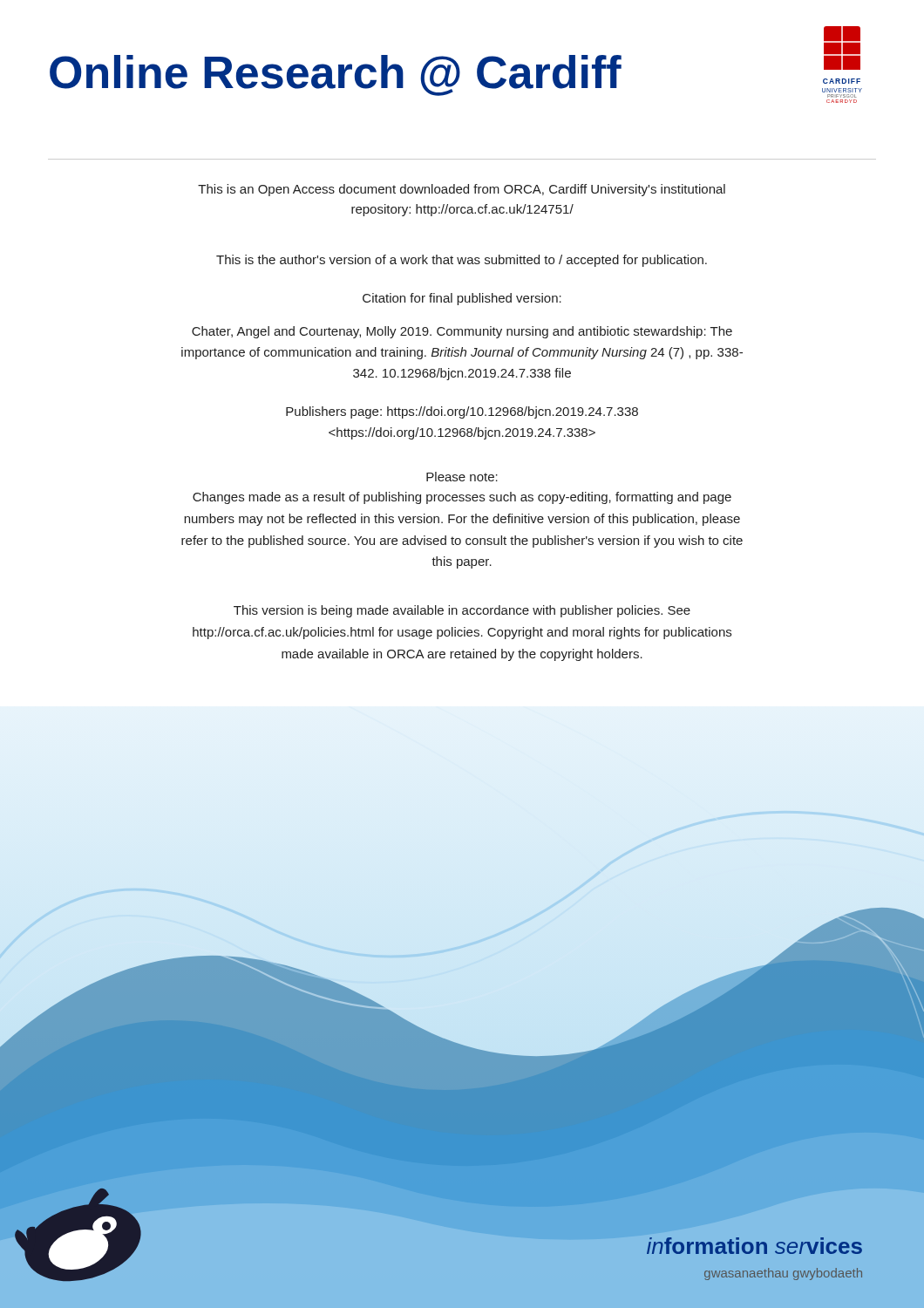Find the block on this page that starts "Changes made as a result of"
The width and height of the screenshot is (924, 1308).
point(462,529)
